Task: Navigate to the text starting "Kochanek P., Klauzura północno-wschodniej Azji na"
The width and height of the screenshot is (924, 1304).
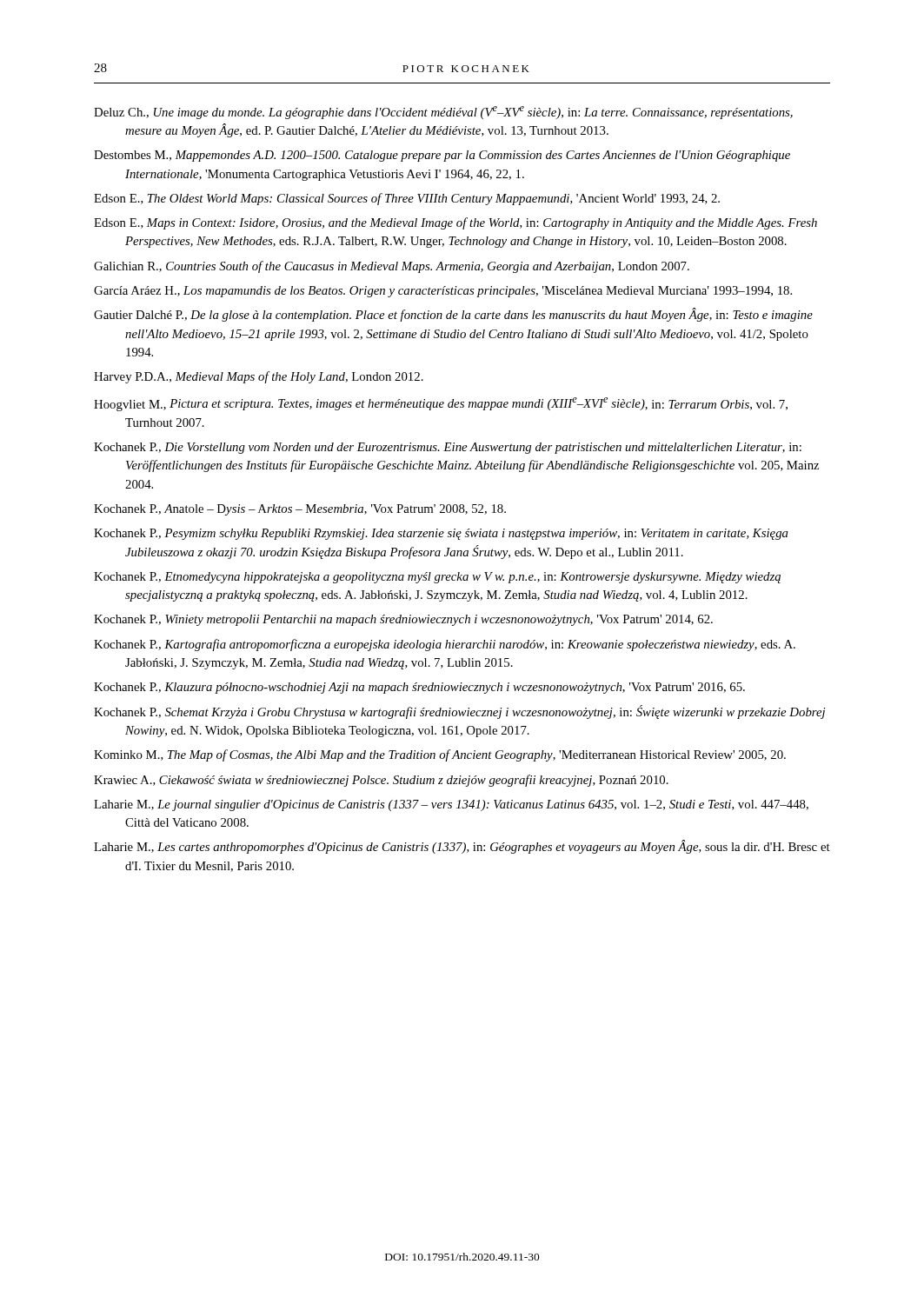Action: (x=420, y=687)
